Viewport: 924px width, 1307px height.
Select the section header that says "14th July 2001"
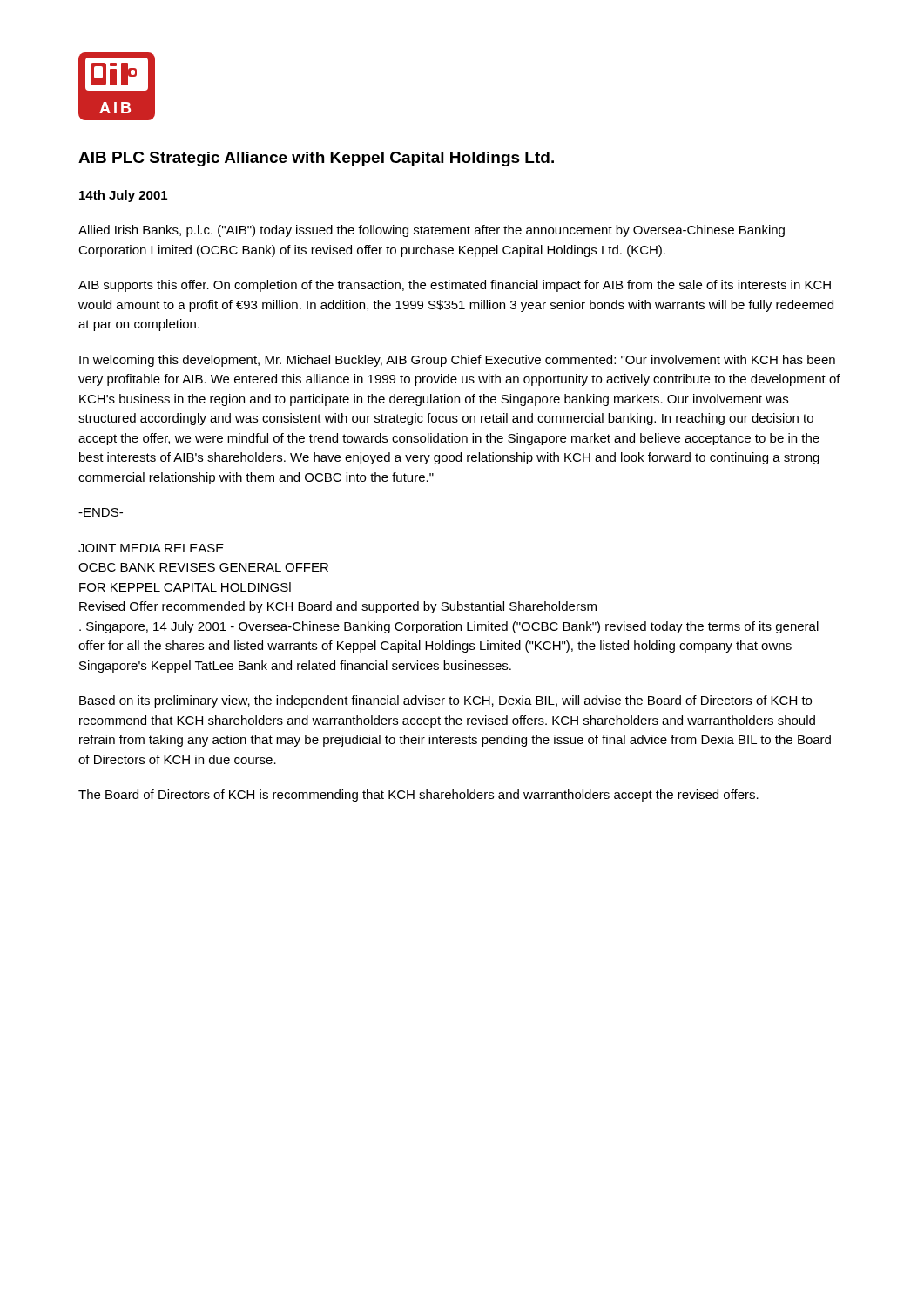(123, 194)
